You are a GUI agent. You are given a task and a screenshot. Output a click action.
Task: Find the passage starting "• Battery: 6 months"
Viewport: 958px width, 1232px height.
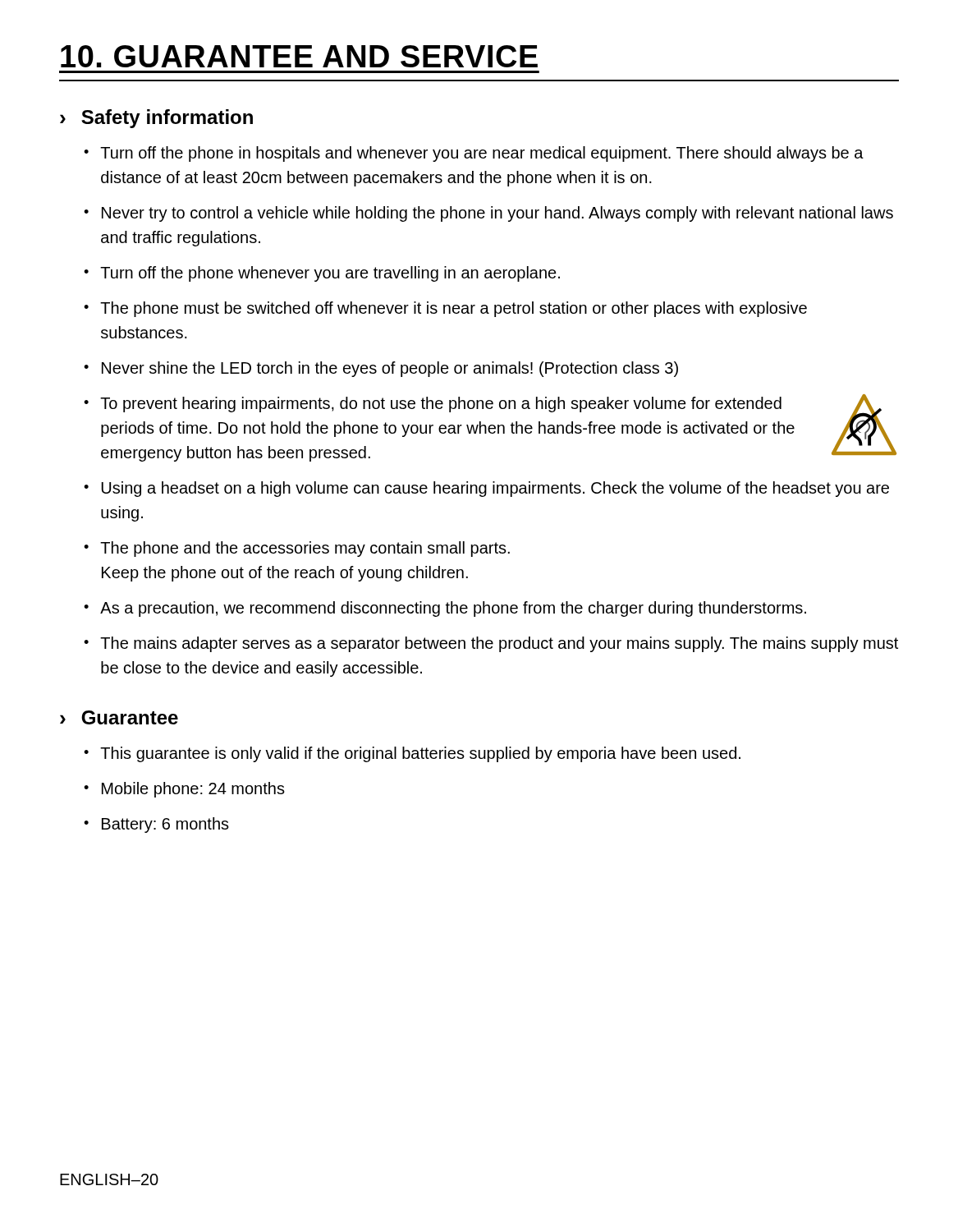click(156, 825)
